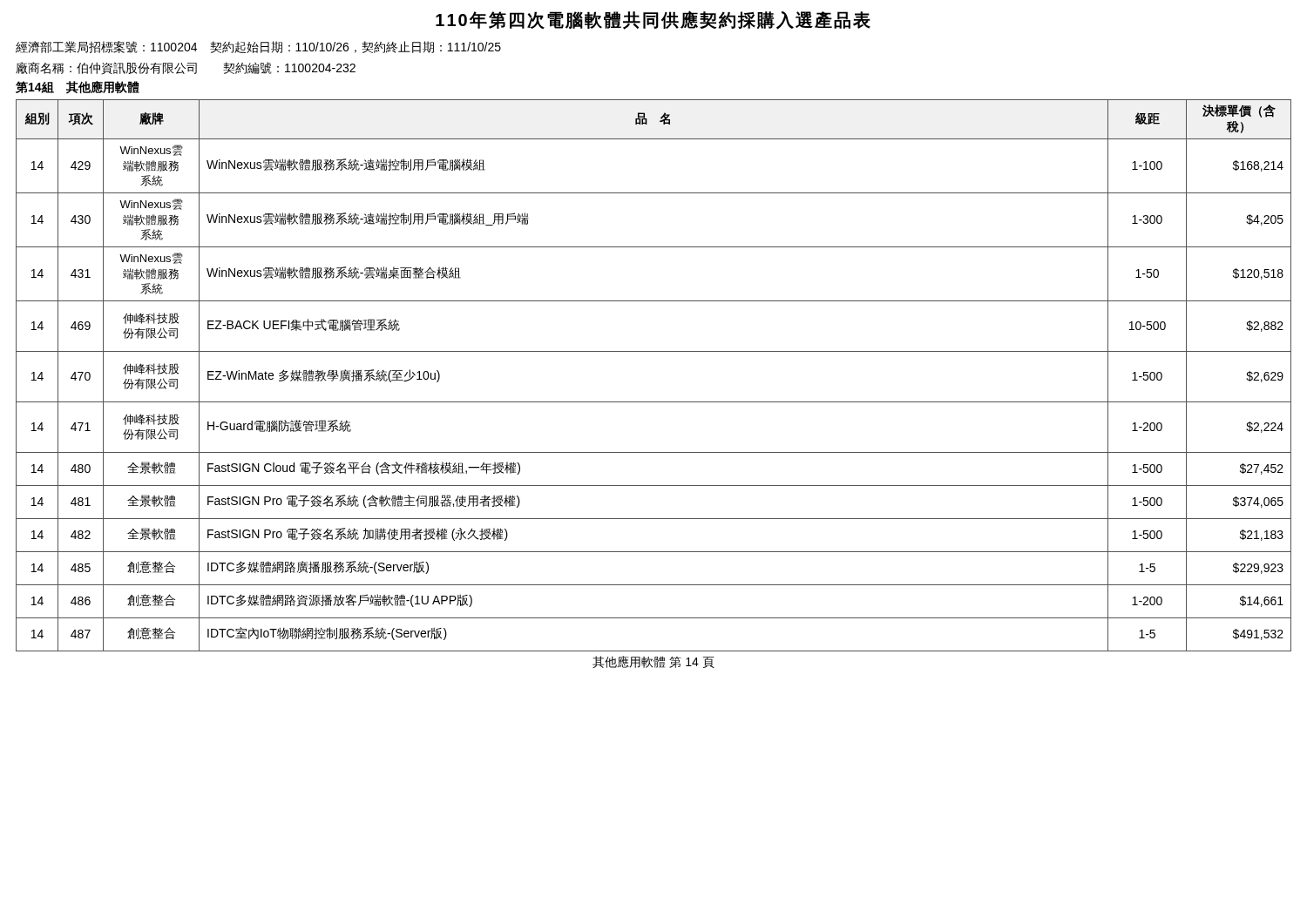Click on the text block starting "經濟部工業局招標案號：1100204 契約起始日期：110/10/26，契約終止日期：111/10/25"
1307x924 pixels.
coord(258,47)
